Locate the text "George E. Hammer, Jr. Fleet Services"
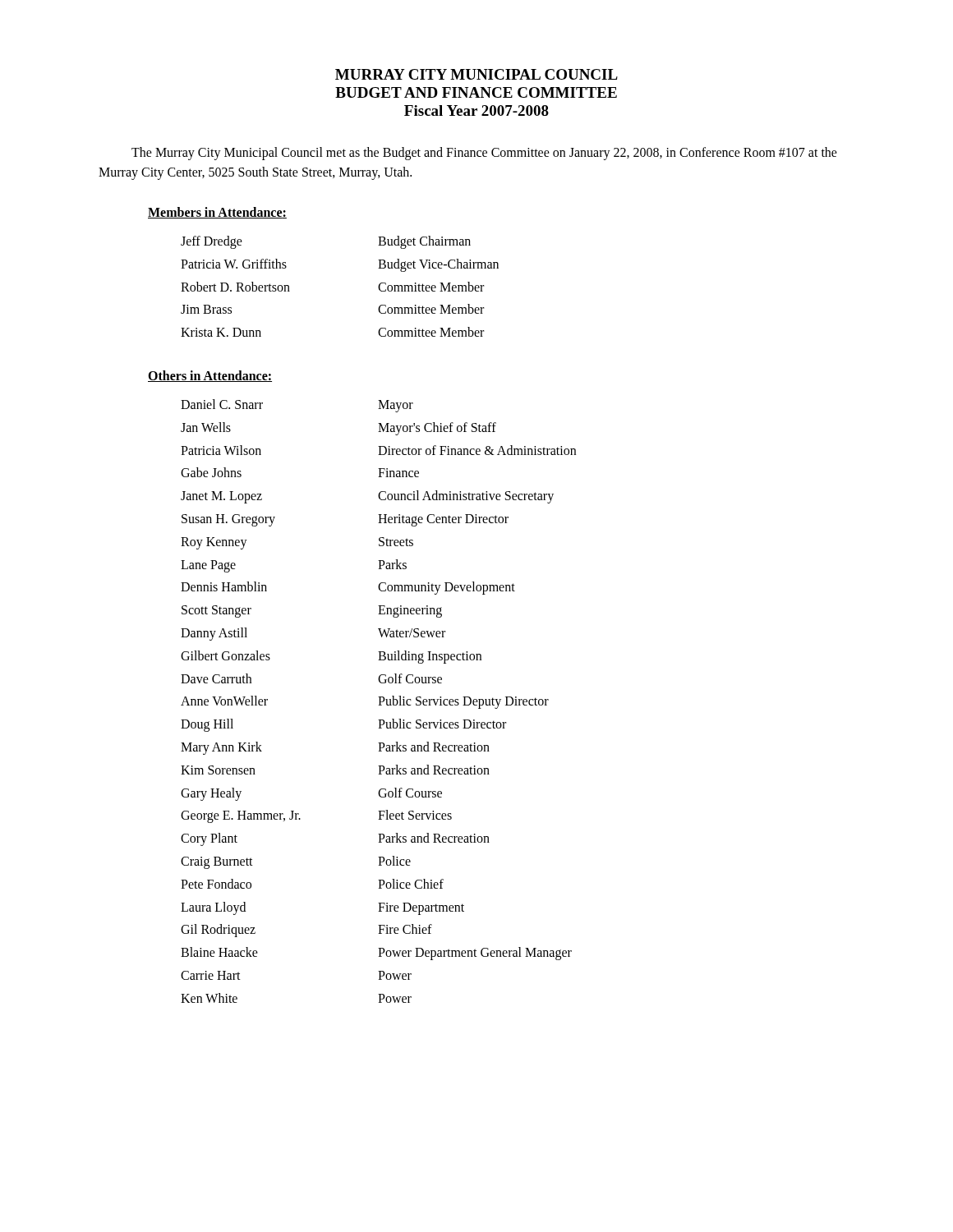The image size is (953, 1232). tap(242, 815)
